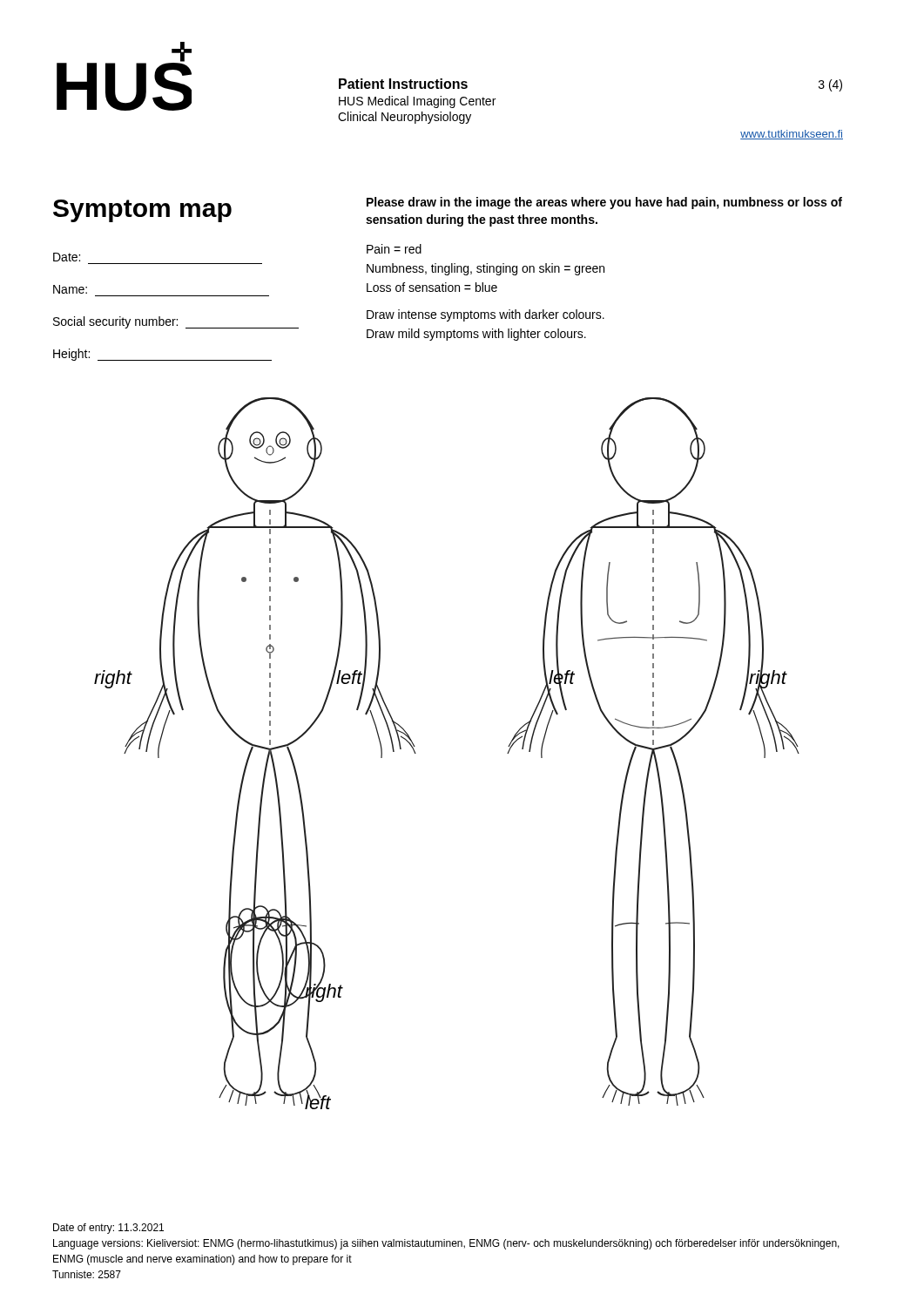Point to the block starting "Please draw in the image the"
The width and height of the screenshot is (924, 1307).
point(604,203)
